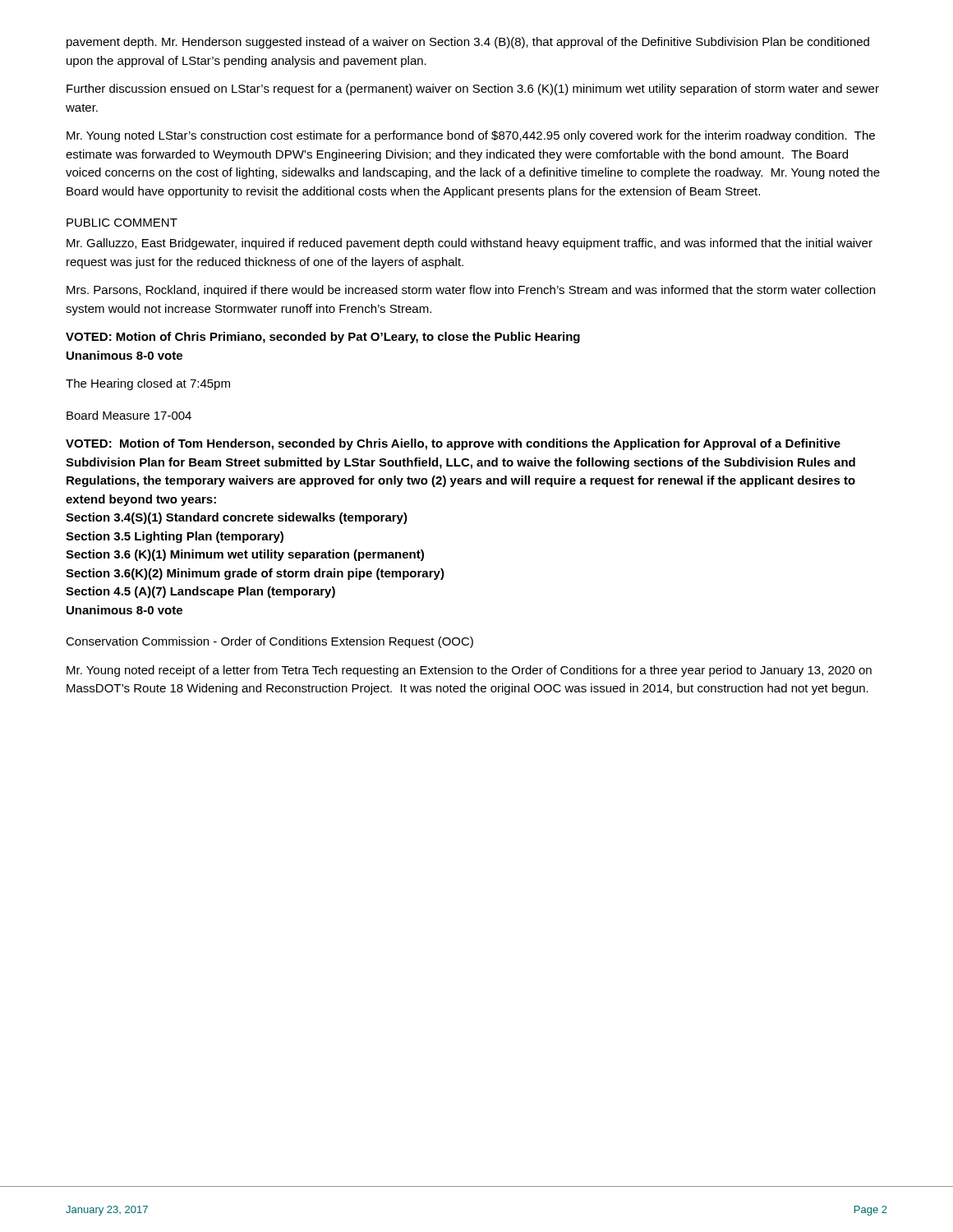953x1232 pixels.
Task: Navigate to the passage starting "Mrs. Parsons, Rockland, inquired if"
Action: pos(471,299)
